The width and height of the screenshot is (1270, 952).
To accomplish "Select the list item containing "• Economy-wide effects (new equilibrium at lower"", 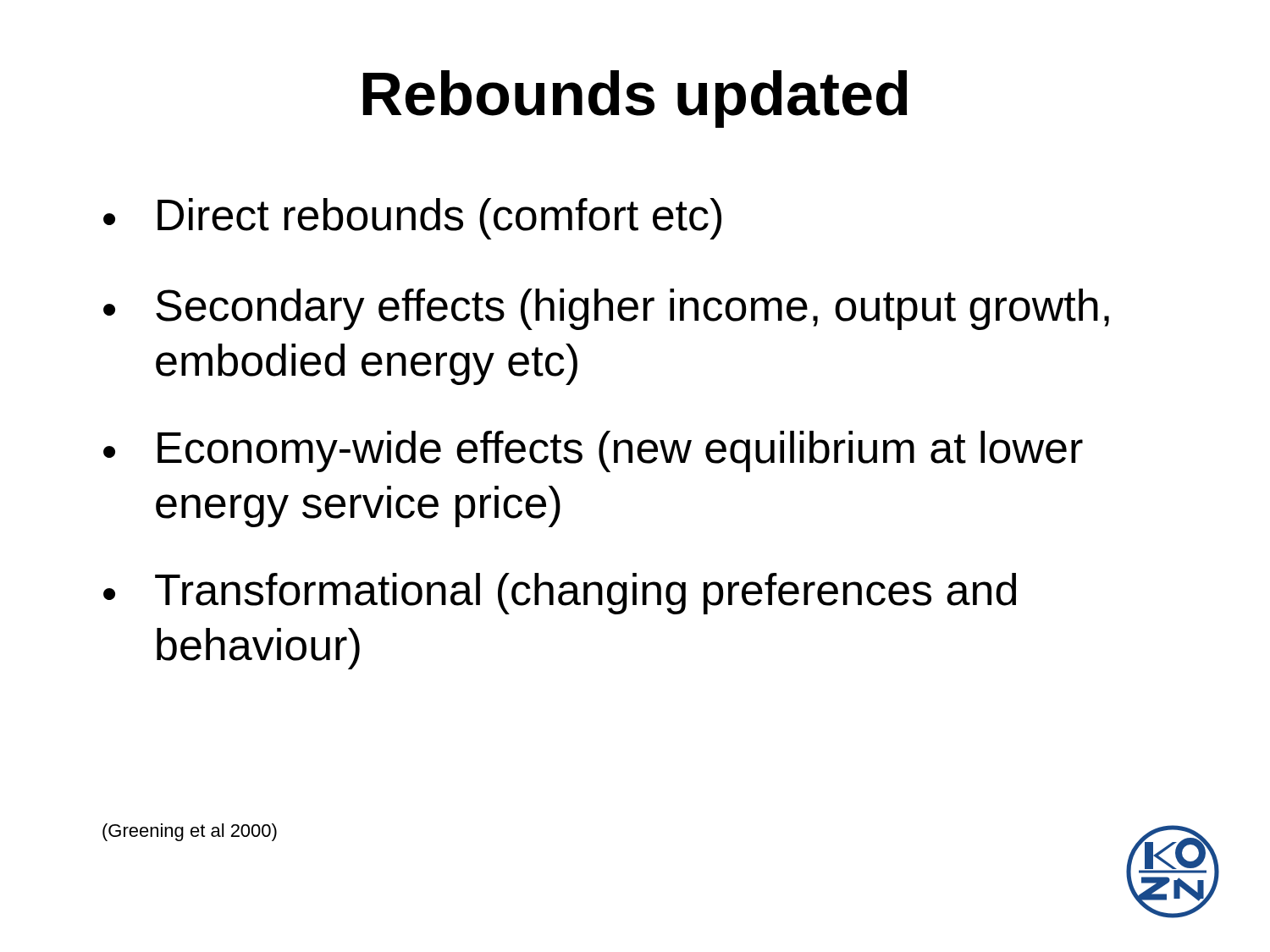I will click(x=635, y=476).
